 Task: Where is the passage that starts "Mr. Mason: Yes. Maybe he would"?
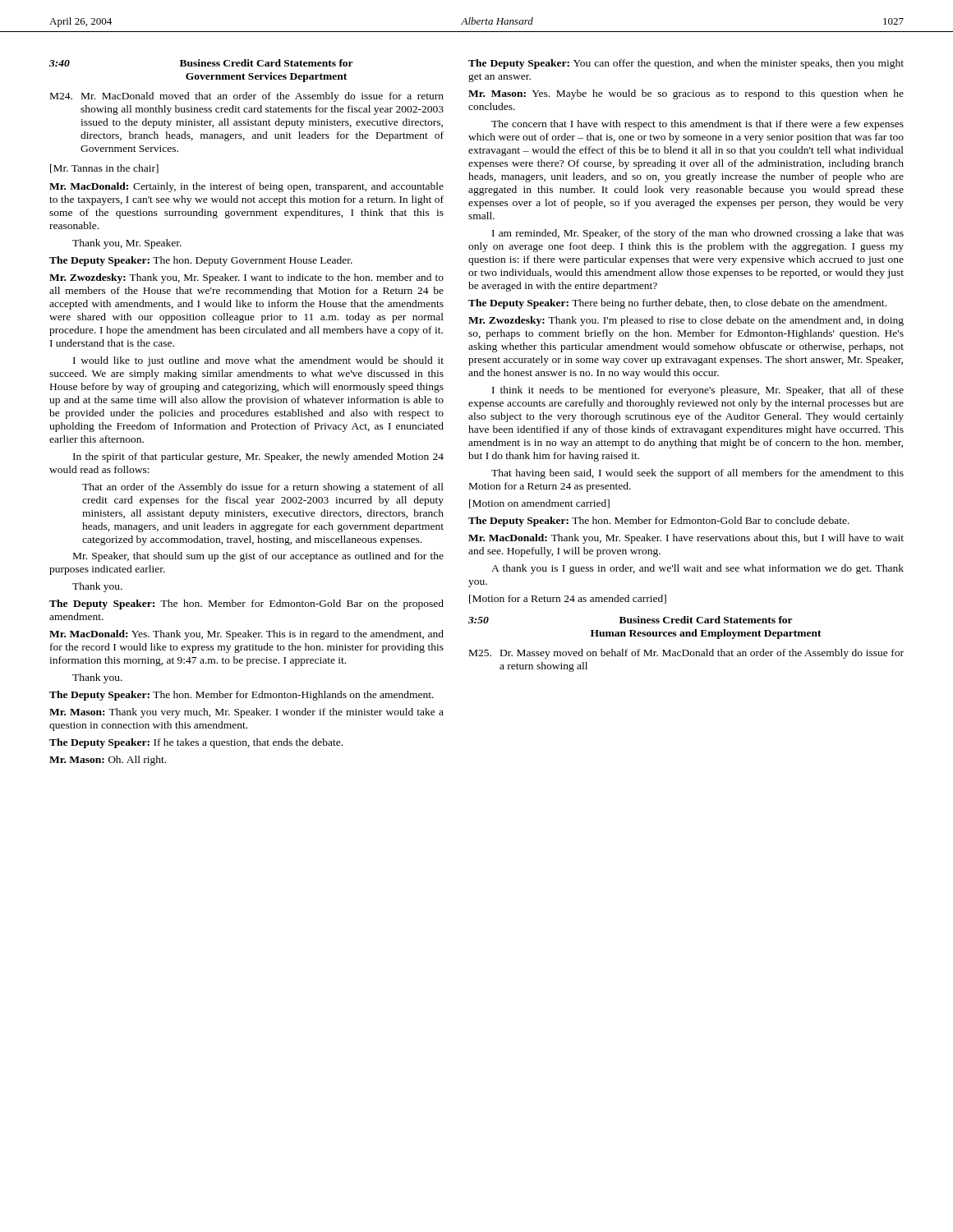click(686, 100)
